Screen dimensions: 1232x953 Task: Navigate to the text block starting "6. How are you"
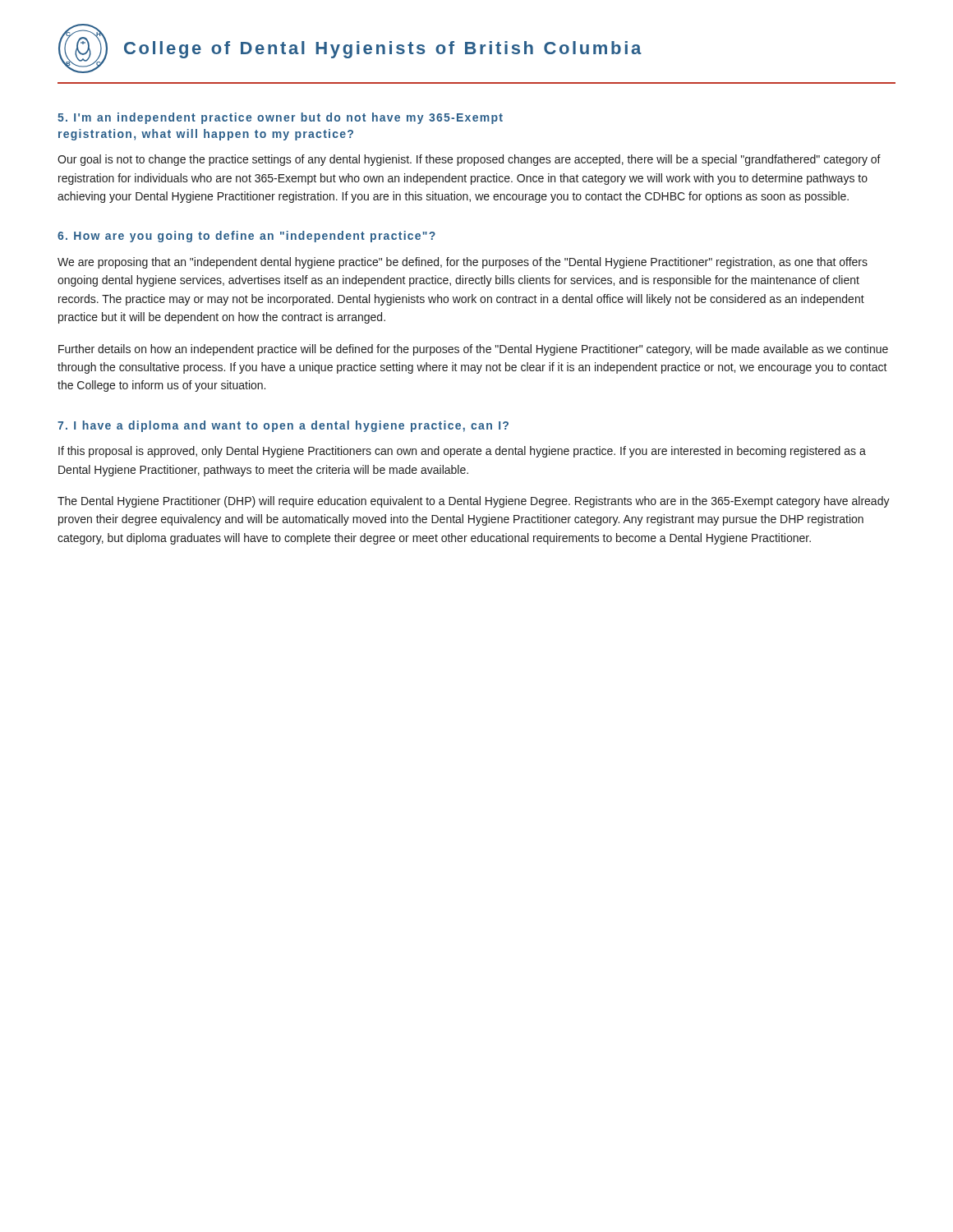pyautogui.click(x=247, y=236)
